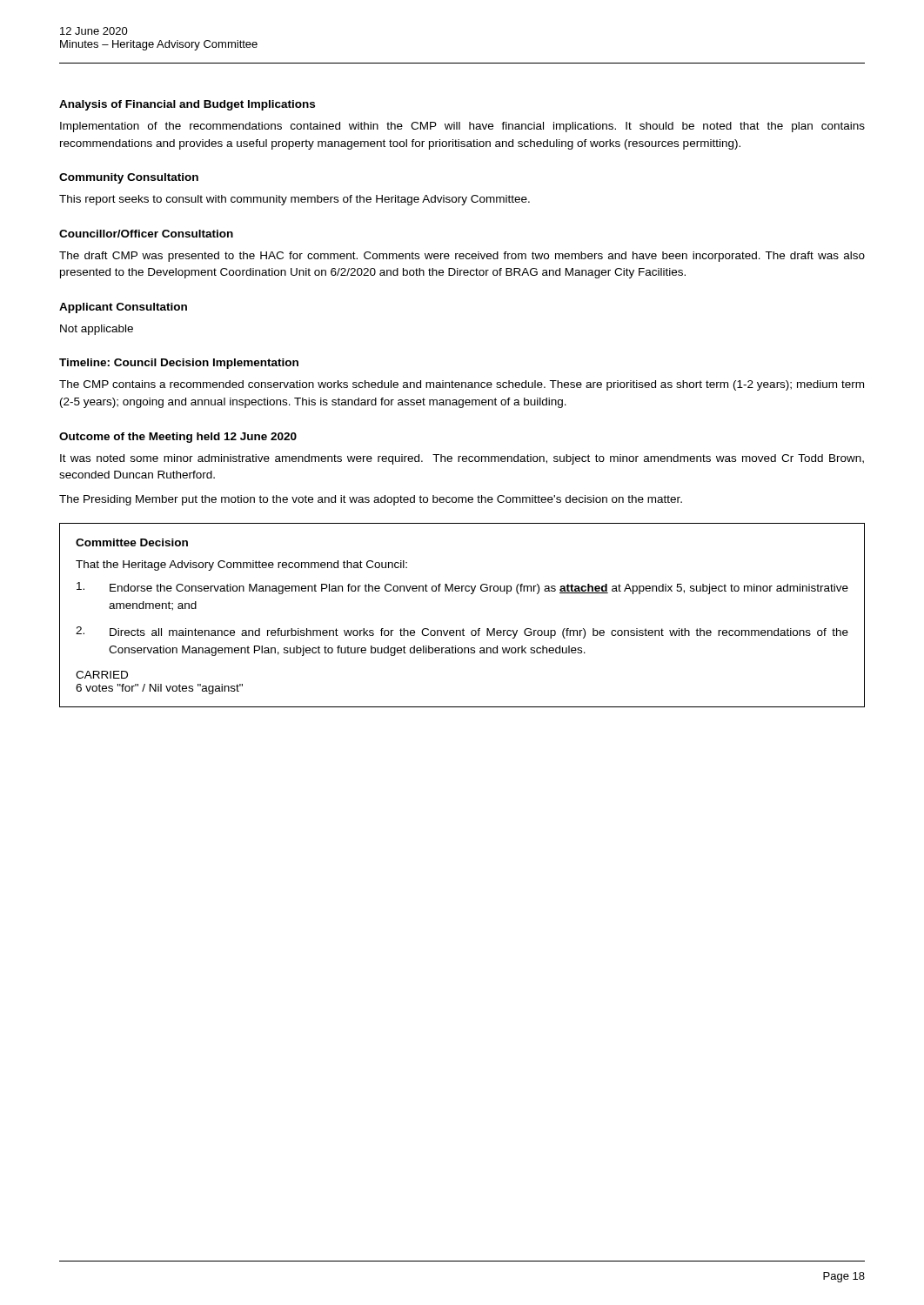Click on the region starting "Not applicable"

tap(96, 328)
